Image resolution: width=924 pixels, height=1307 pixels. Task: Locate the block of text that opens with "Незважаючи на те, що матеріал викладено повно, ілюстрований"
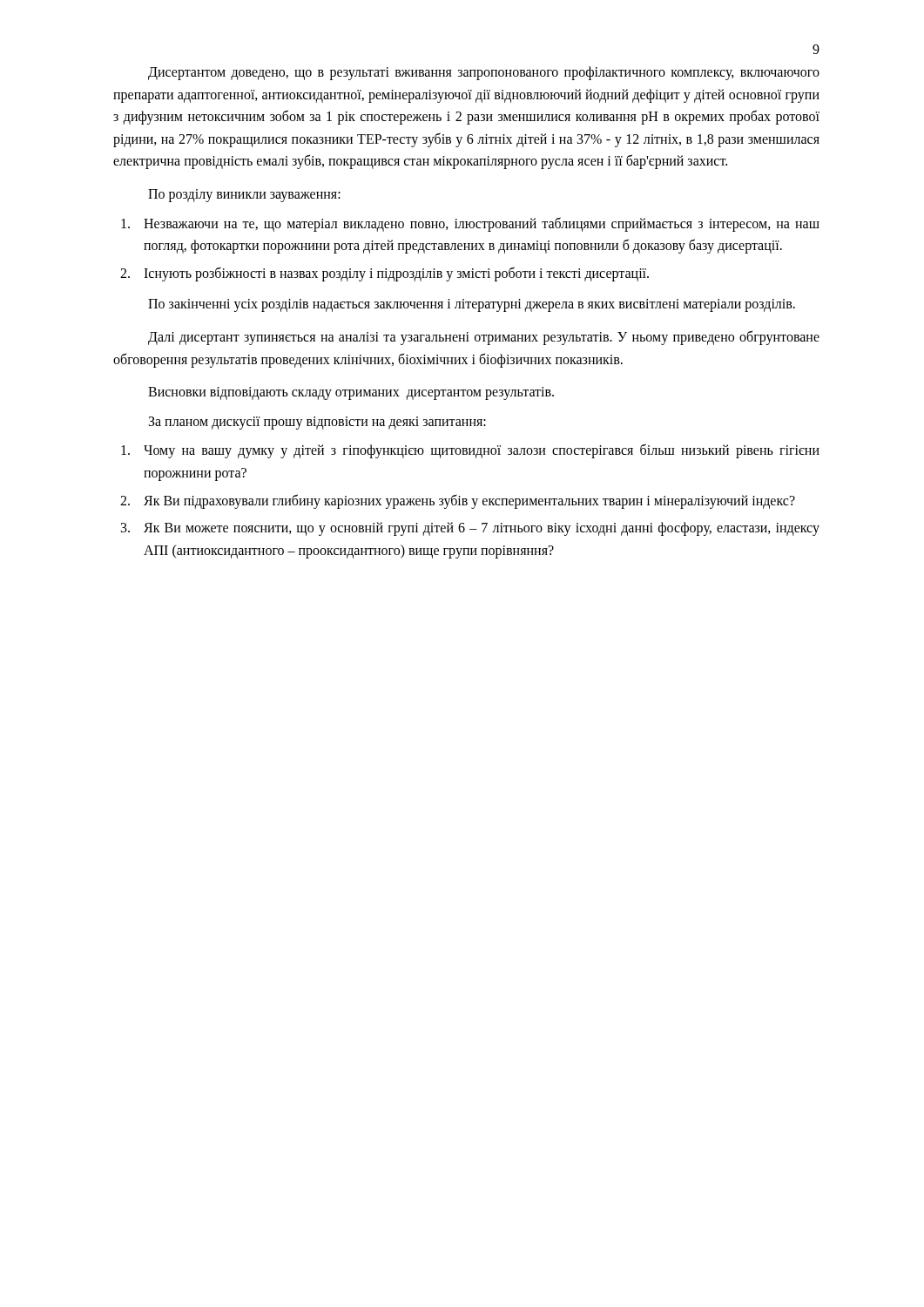coord(466,235)
